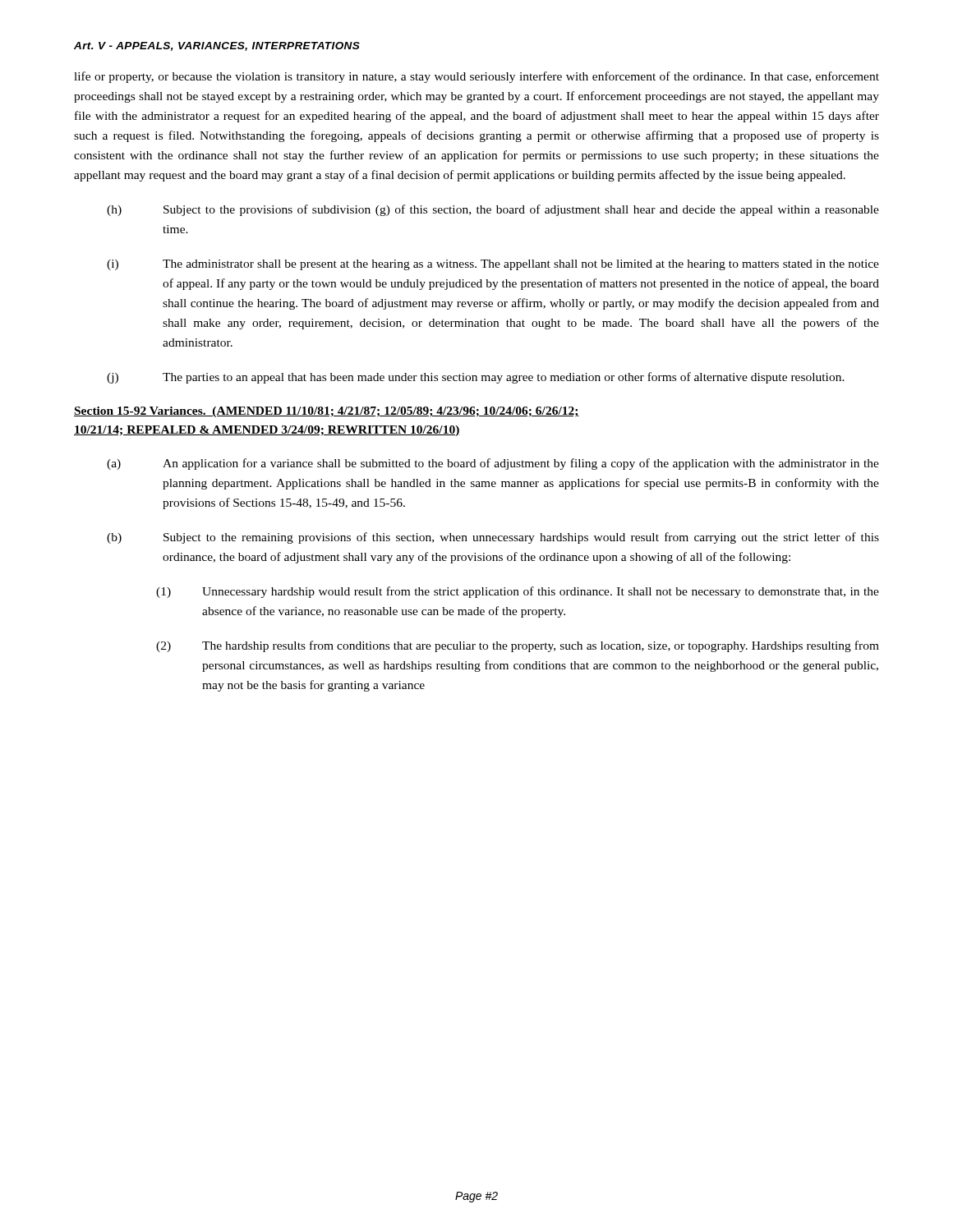The image size is (953, 1232).
Task: Point to the text block starting "(h) Subject to"
Action: tap(476, 219)
